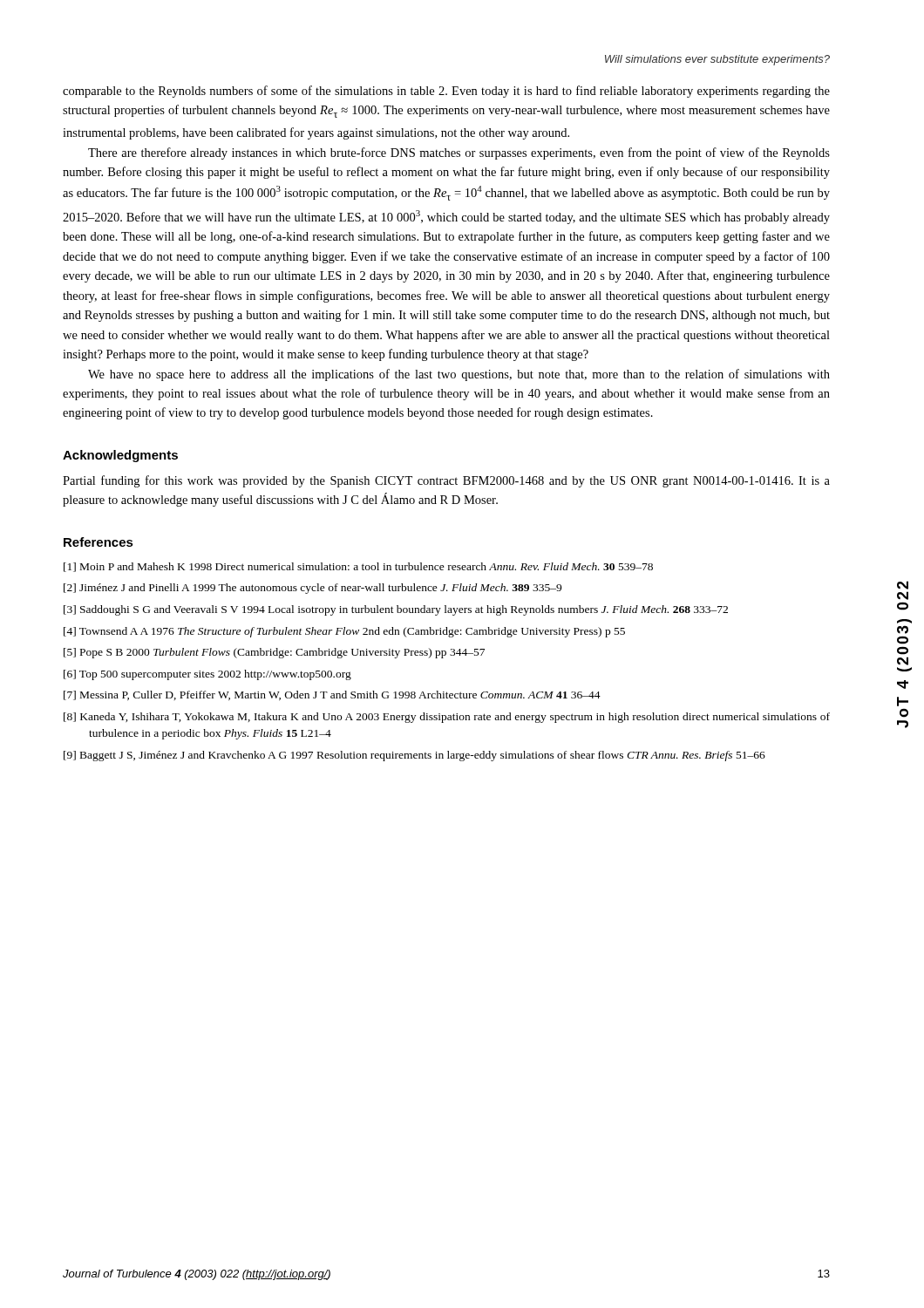Click on the text block containing "comparable to the Reynolds numbers of"
This screenshot has height=1308, width=924.
[x=446, y=112]
